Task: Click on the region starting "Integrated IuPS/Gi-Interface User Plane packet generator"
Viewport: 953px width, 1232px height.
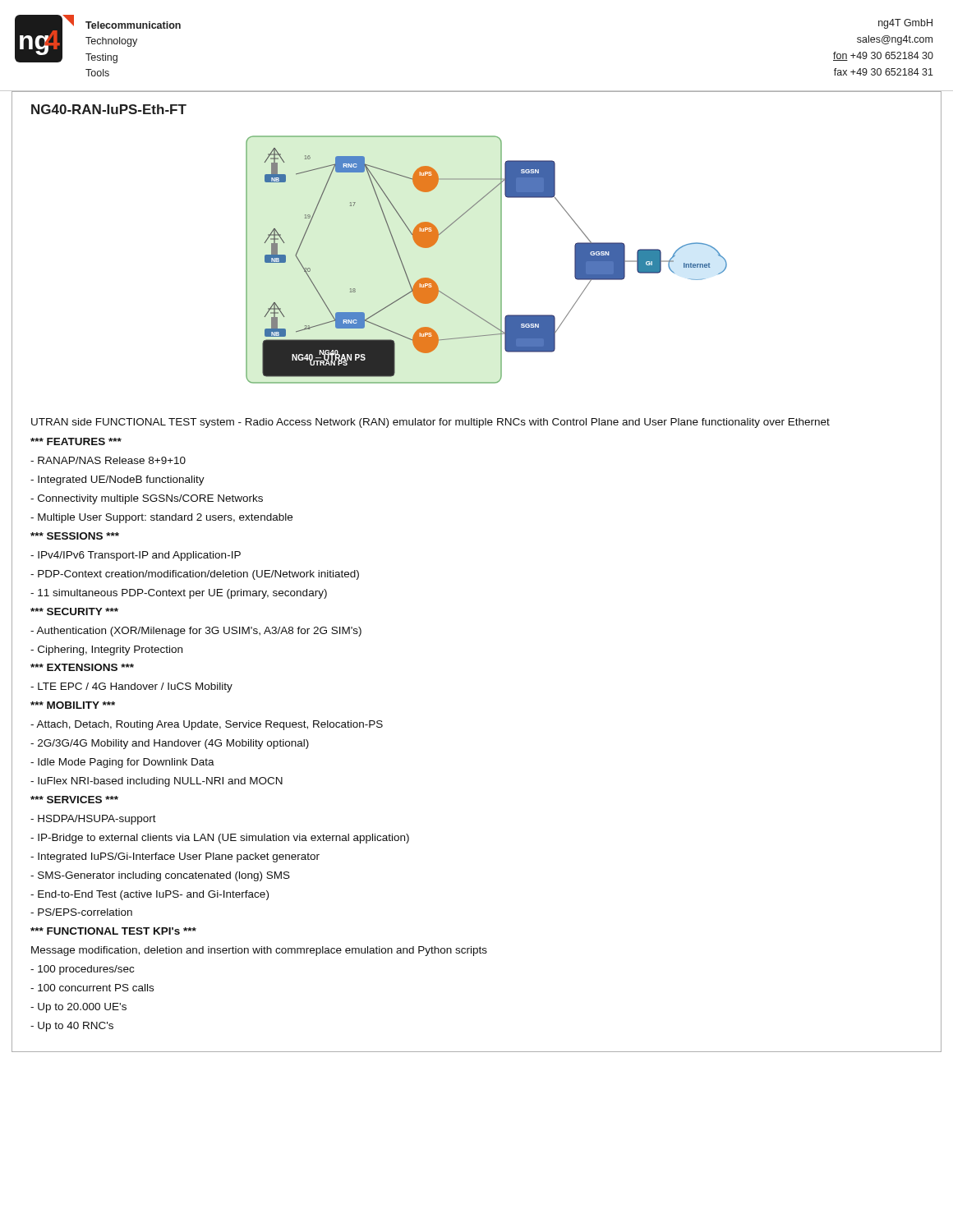Action: click(x=175, y=857)
